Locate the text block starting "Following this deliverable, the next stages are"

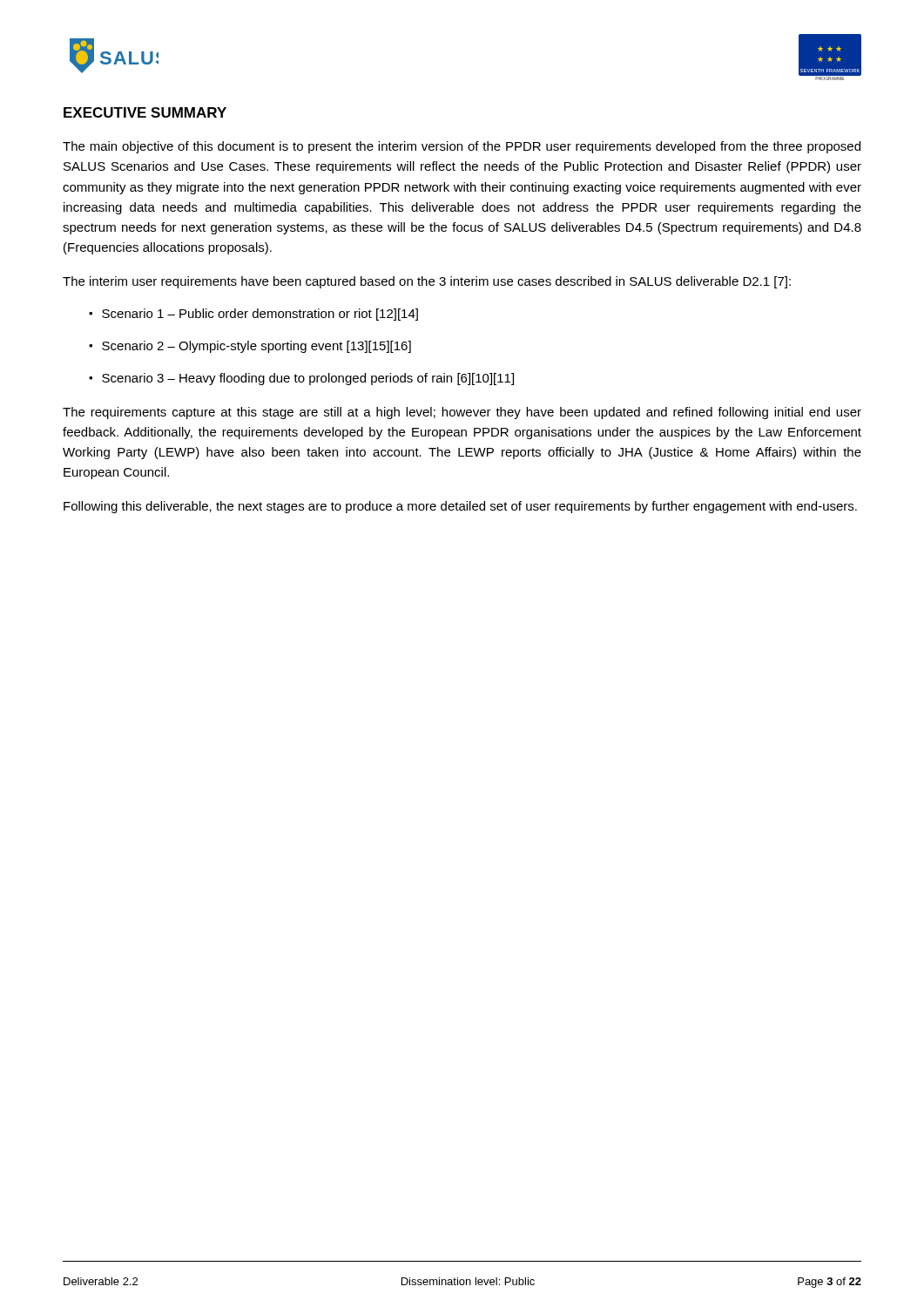tap(462, 505)
